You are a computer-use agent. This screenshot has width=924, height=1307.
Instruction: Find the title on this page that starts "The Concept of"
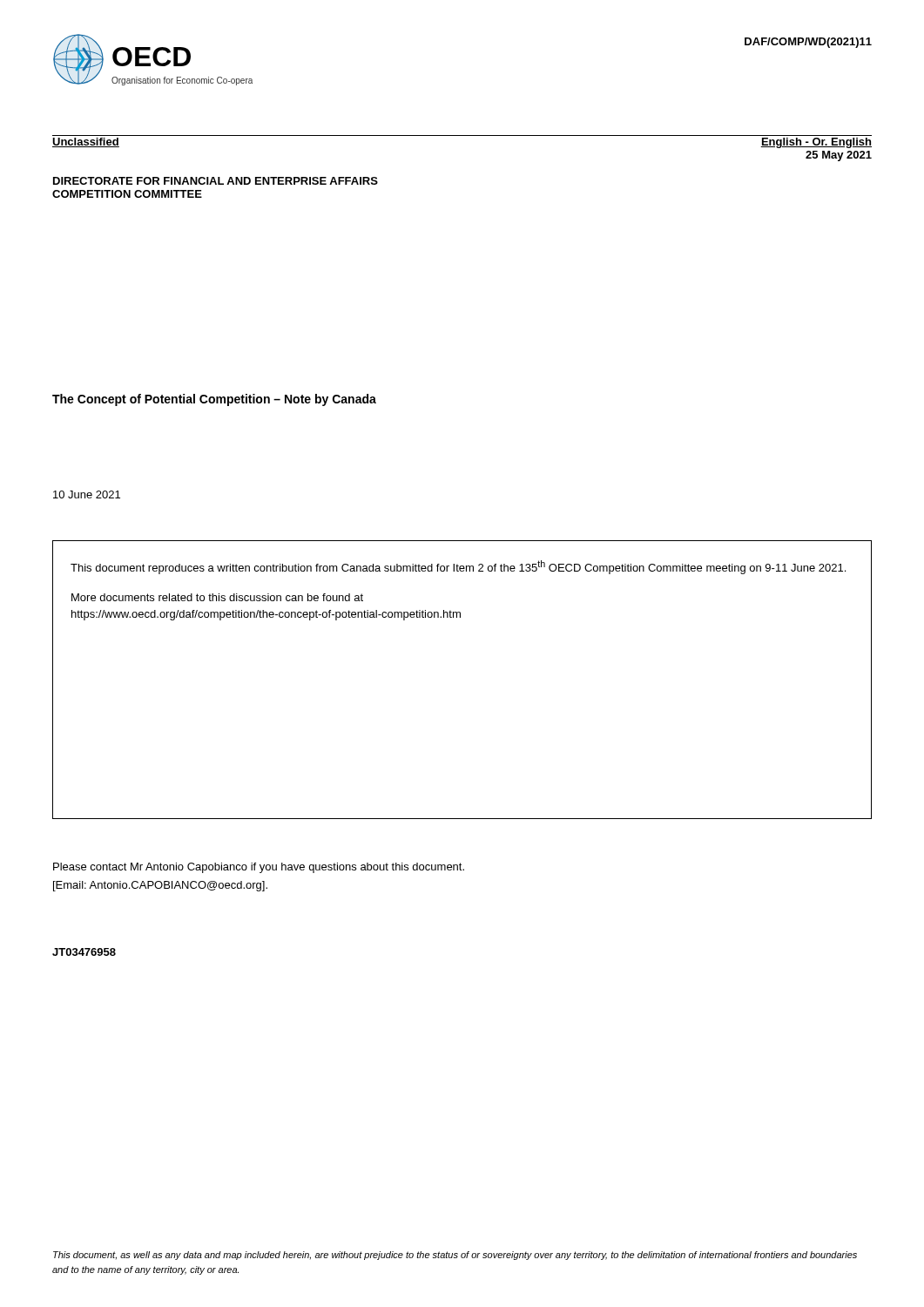pos(214,399)
